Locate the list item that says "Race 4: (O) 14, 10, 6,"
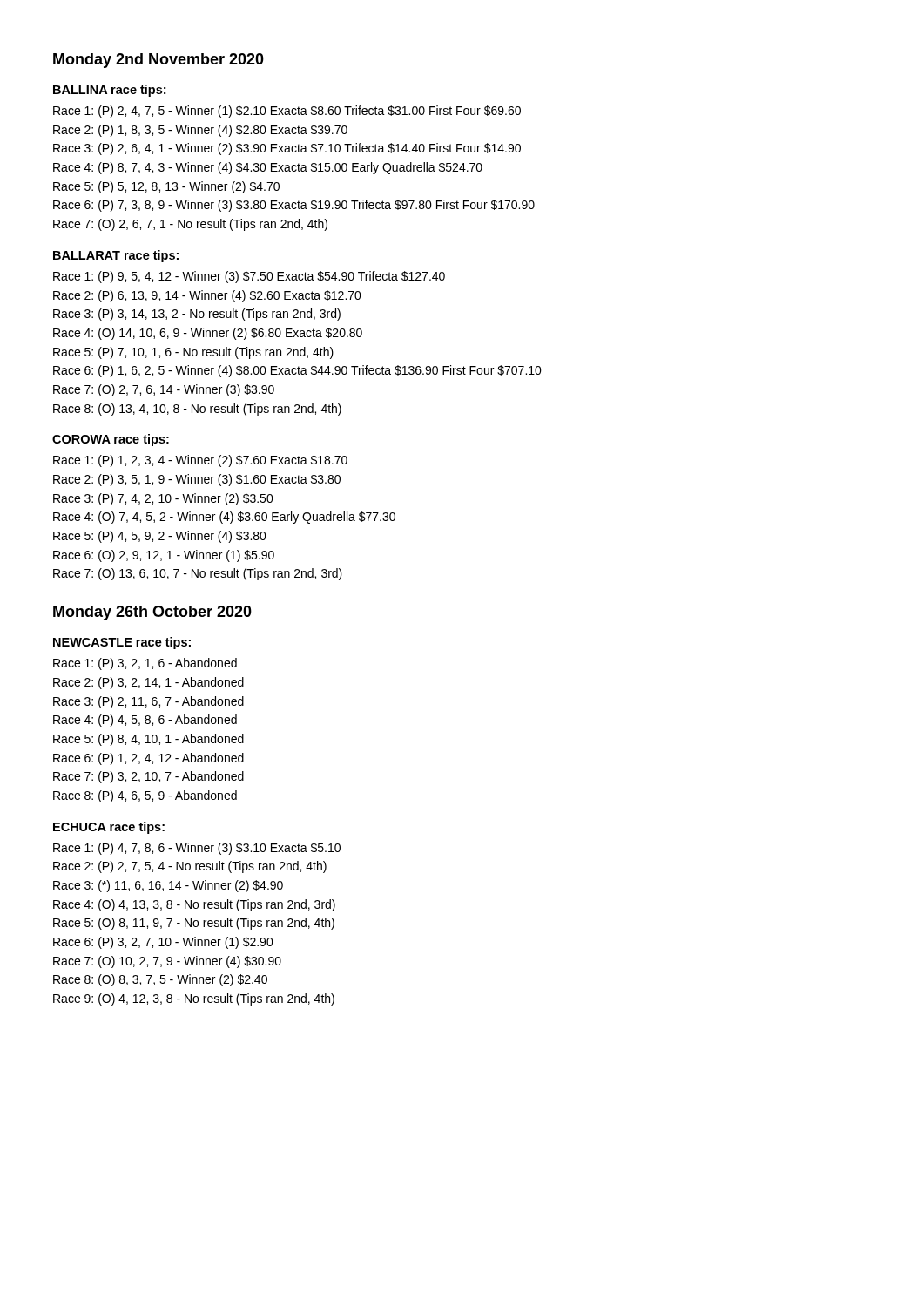The image size is (924, 1307). click(207, 333)
